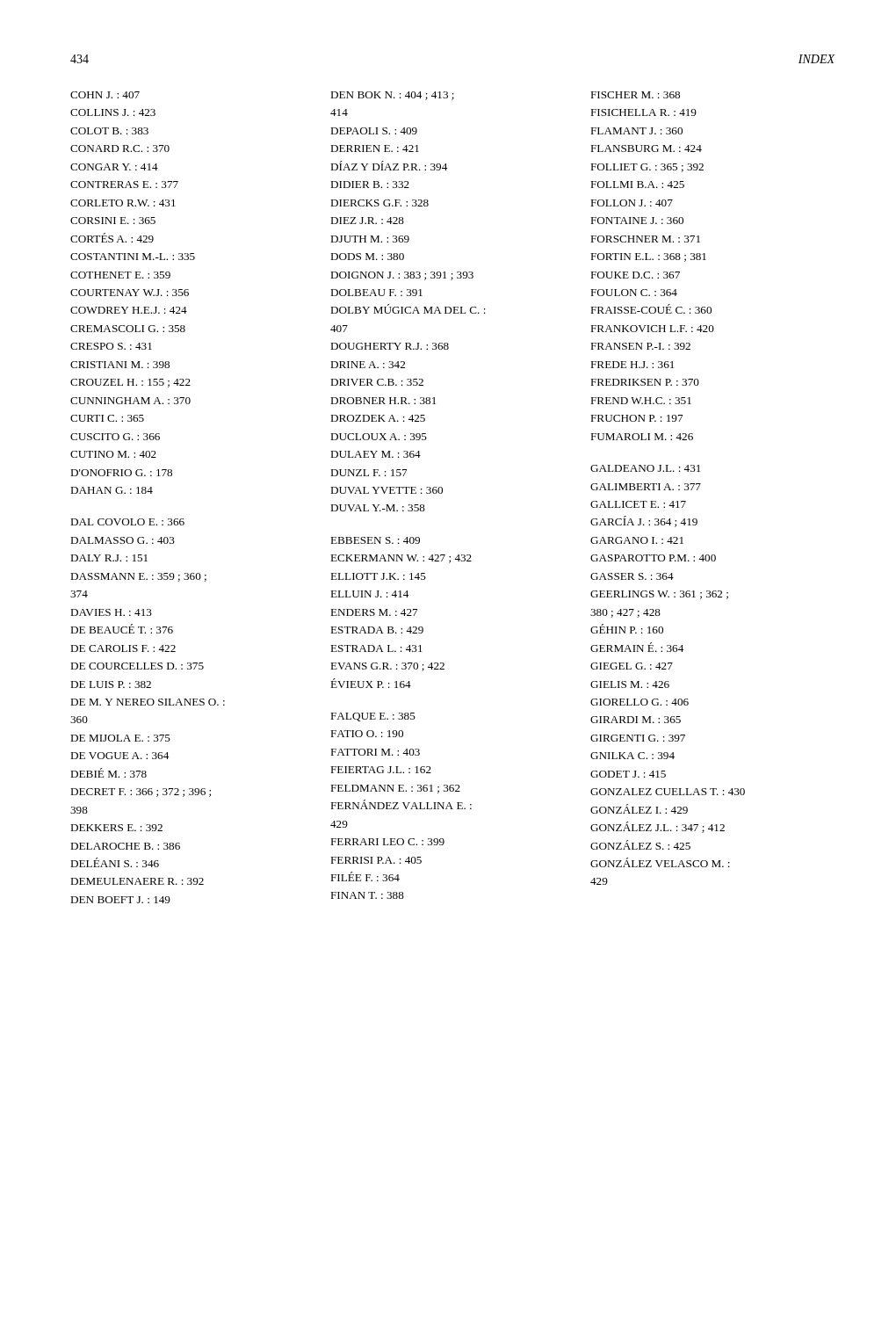896x1318 pixels.
Task: Select the element starting "FLANSBURG M. : 424"
Action: pyautogui.click(x=646, y=148)
